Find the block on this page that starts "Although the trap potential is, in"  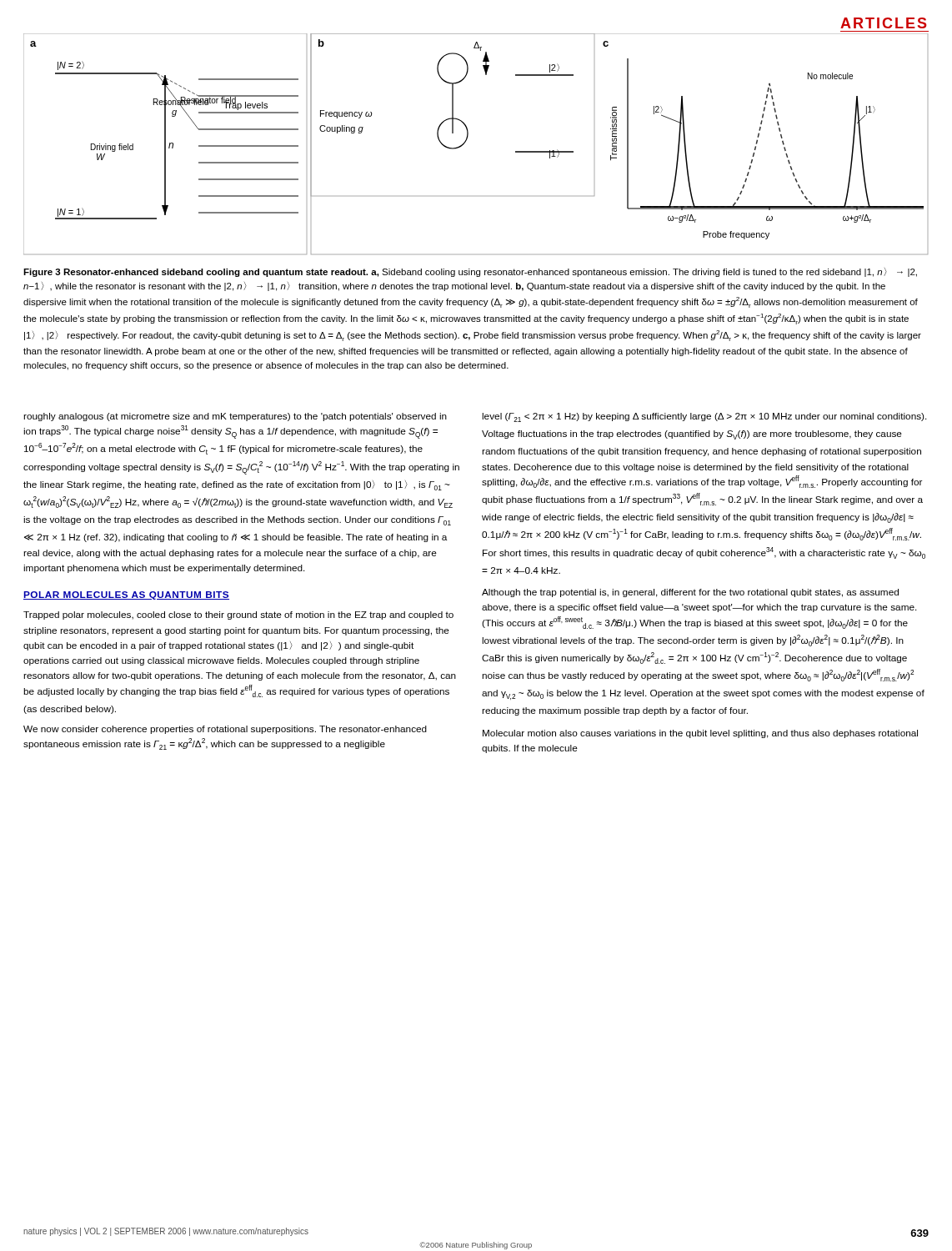[703, 651]
